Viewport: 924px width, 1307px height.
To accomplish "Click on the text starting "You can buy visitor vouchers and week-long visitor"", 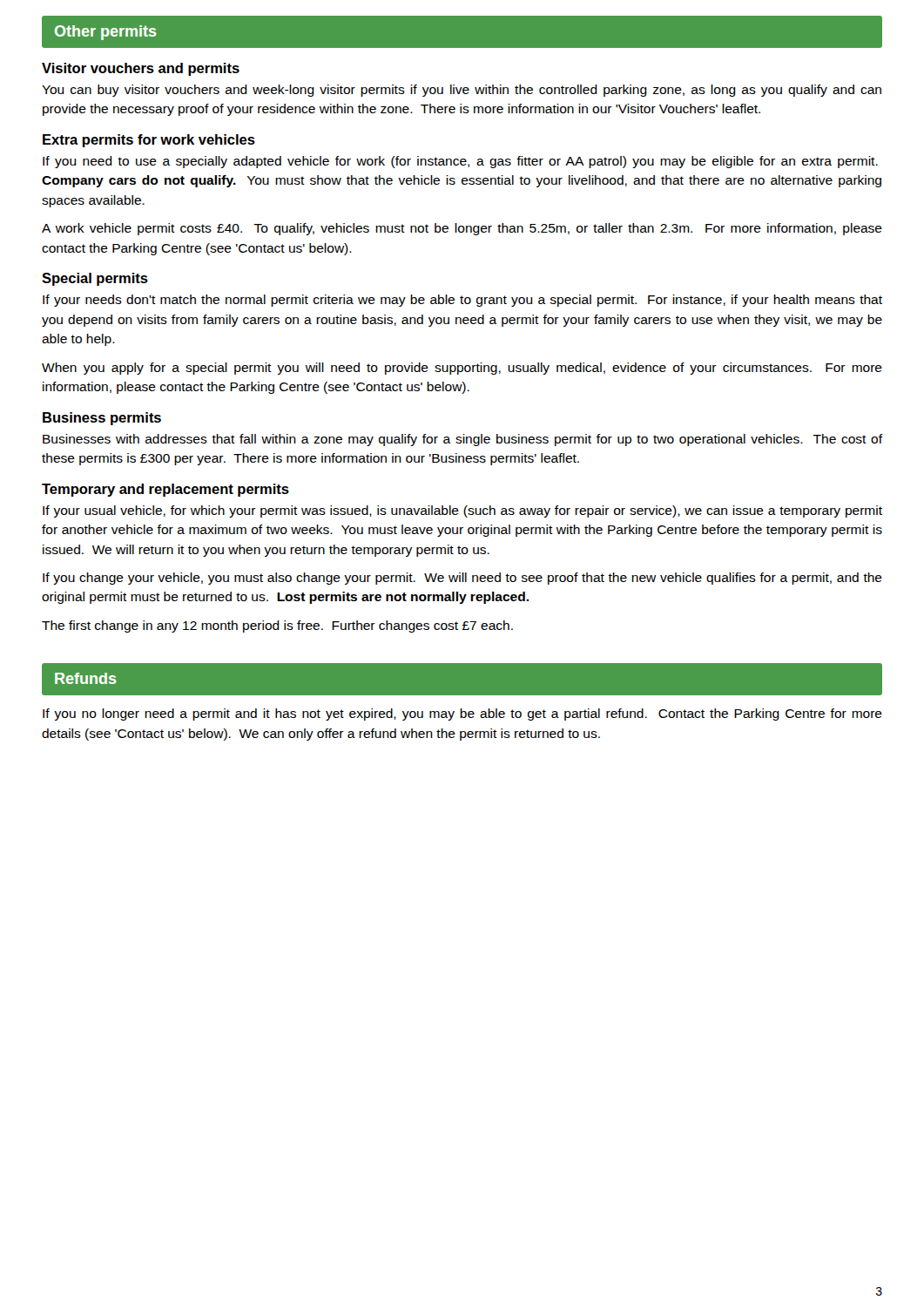I will pos(462,99).
